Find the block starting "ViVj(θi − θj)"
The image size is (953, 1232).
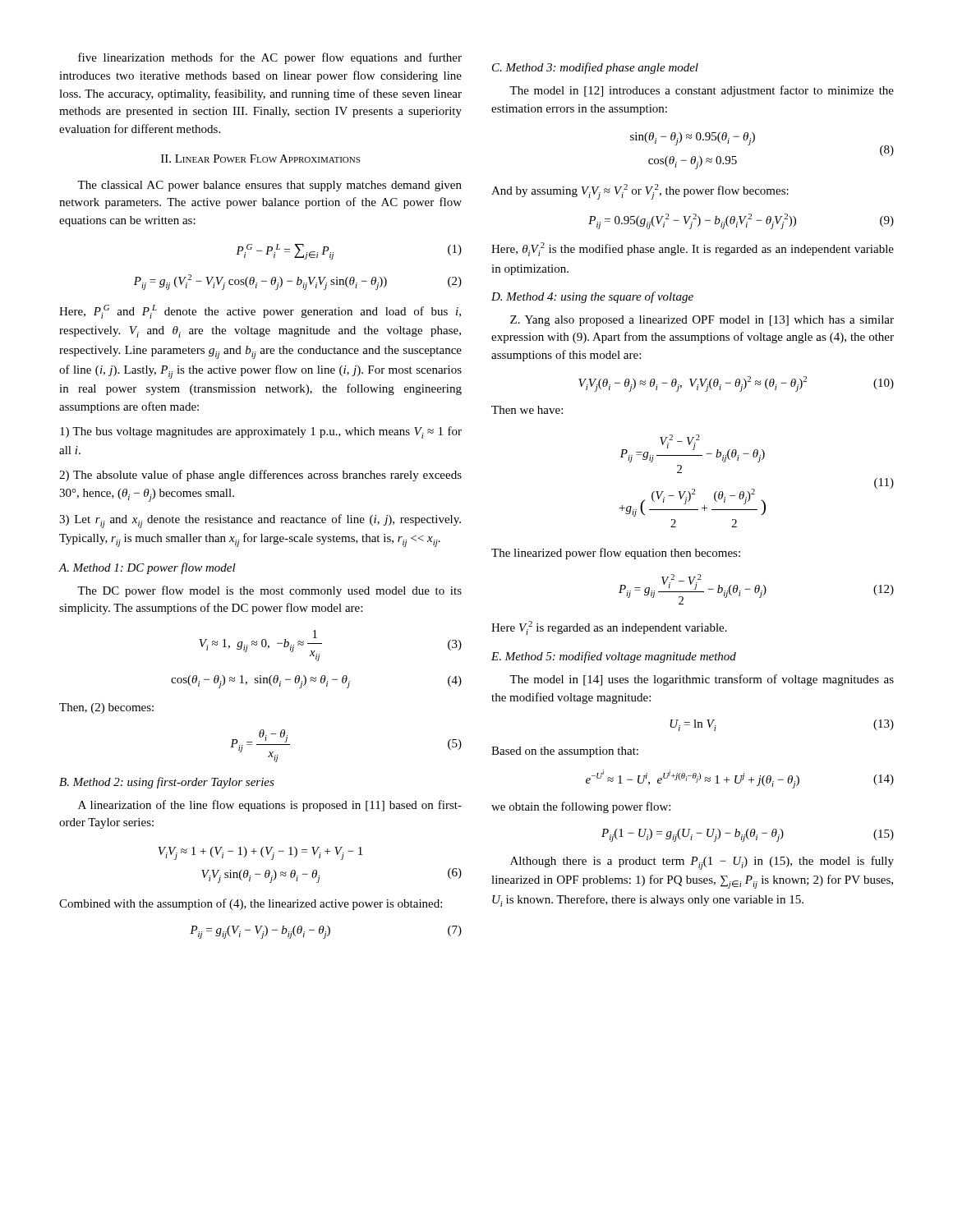pos(693,383)
